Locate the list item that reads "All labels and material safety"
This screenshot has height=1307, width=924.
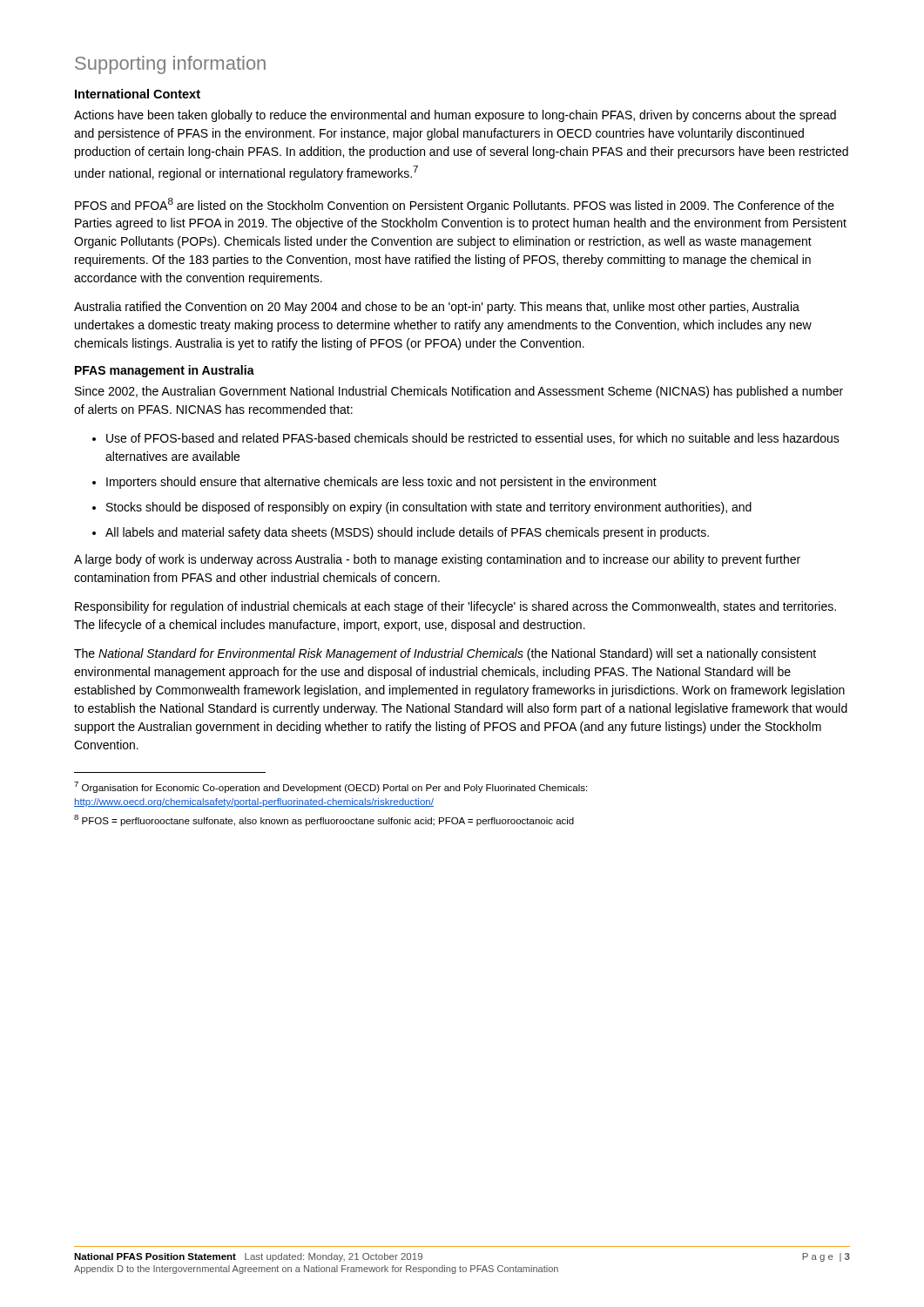462,533
